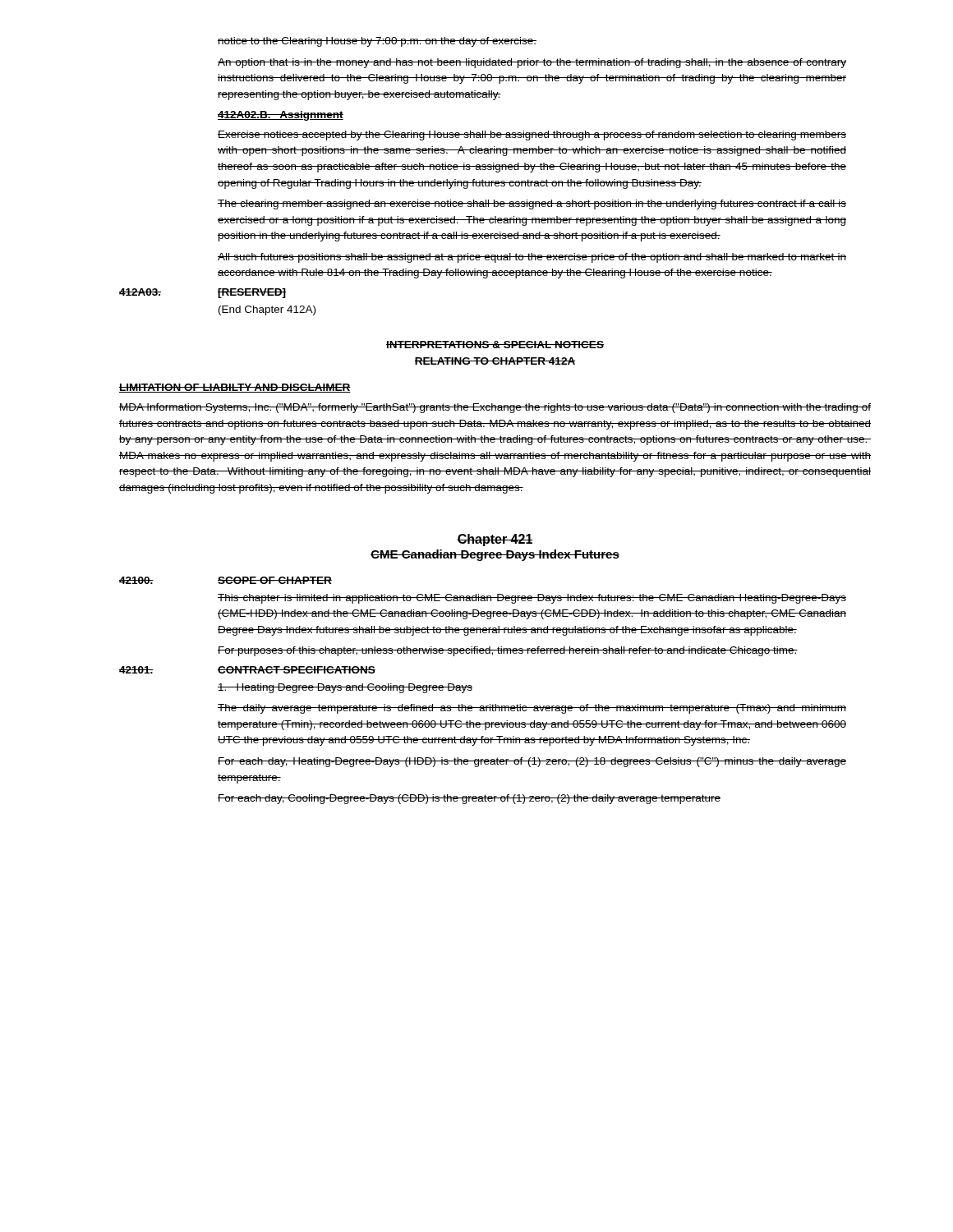Locate the block starting "For each day, Cooling-Degree-Days (CDD) is"

(x=532, y=798)
